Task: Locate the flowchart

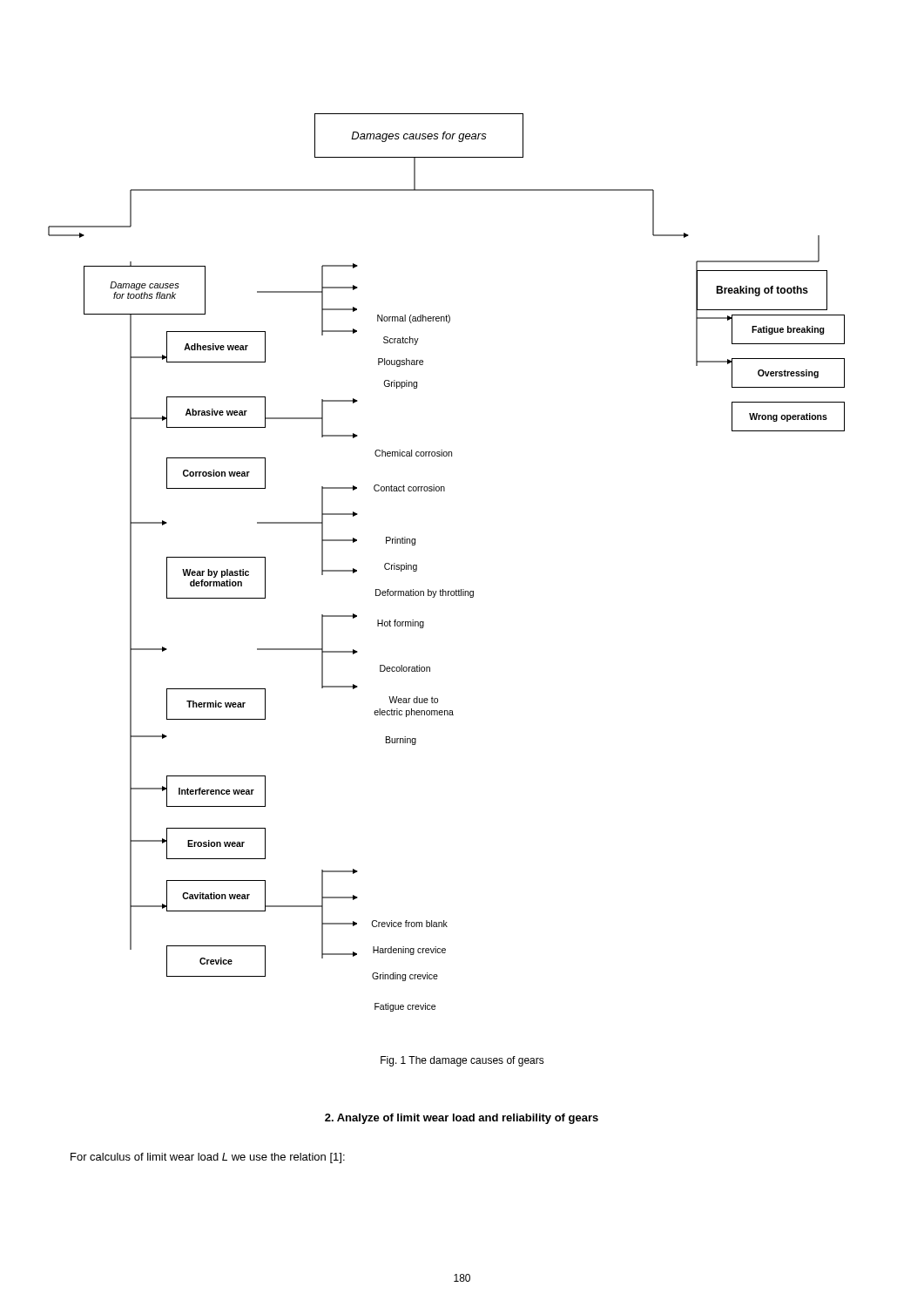Action: [462, 575]
